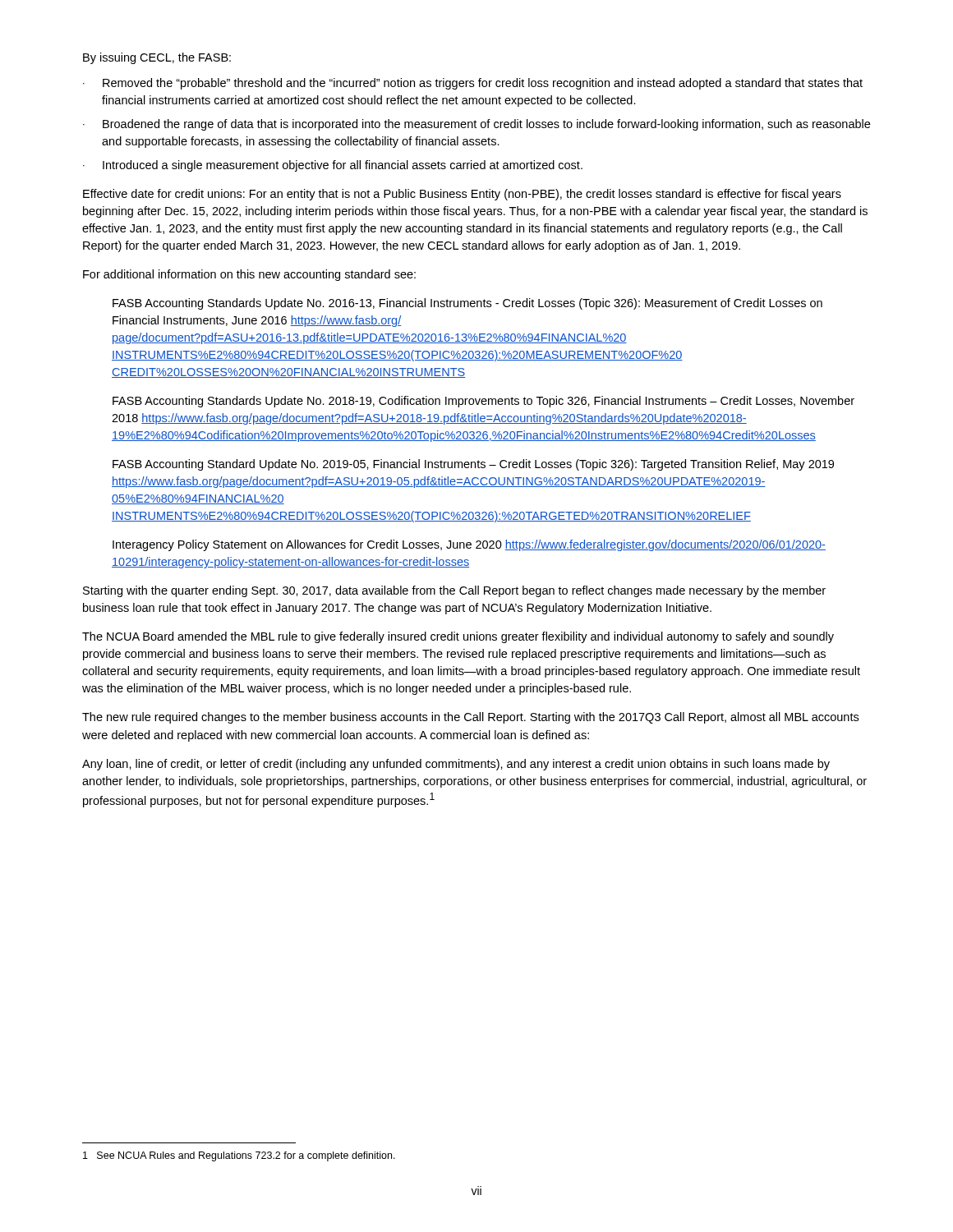Locate the text starting "FASB Accounting Standard"

[x=473, y=490]
